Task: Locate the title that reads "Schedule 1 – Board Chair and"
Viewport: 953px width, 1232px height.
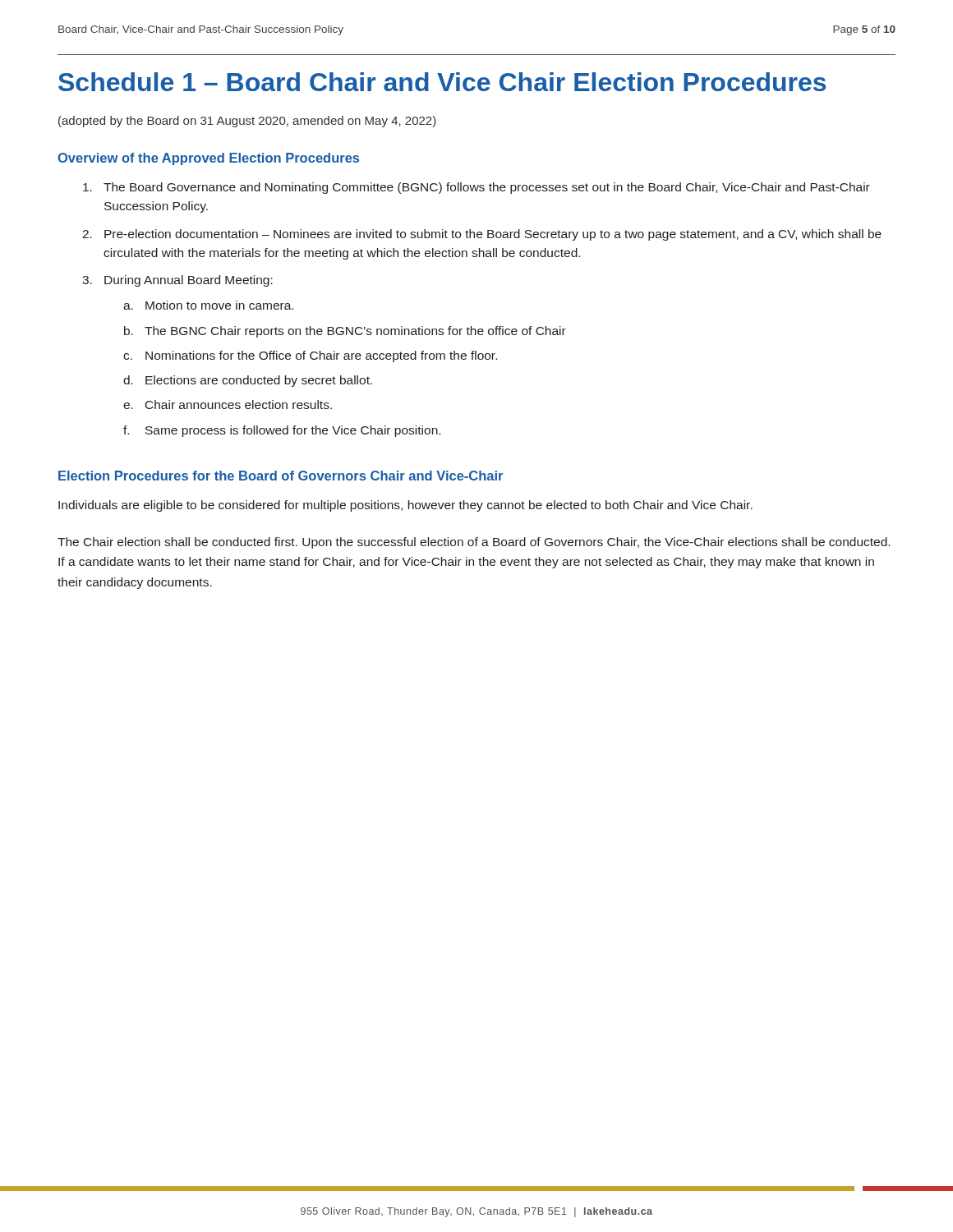Action: (476, 82)
